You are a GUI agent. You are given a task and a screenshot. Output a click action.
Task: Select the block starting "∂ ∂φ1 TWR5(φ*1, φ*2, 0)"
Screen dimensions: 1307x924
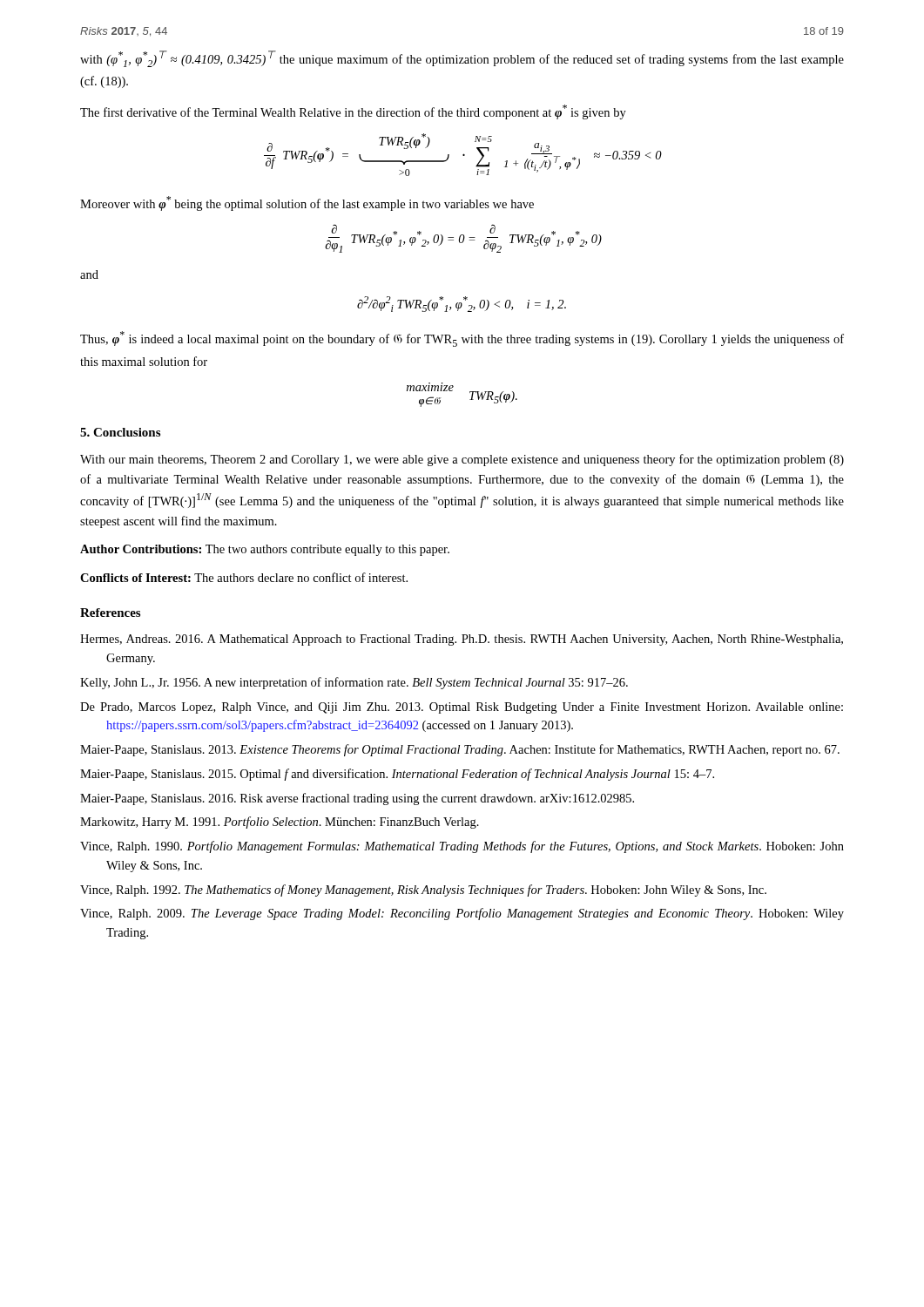coord(462,239)
